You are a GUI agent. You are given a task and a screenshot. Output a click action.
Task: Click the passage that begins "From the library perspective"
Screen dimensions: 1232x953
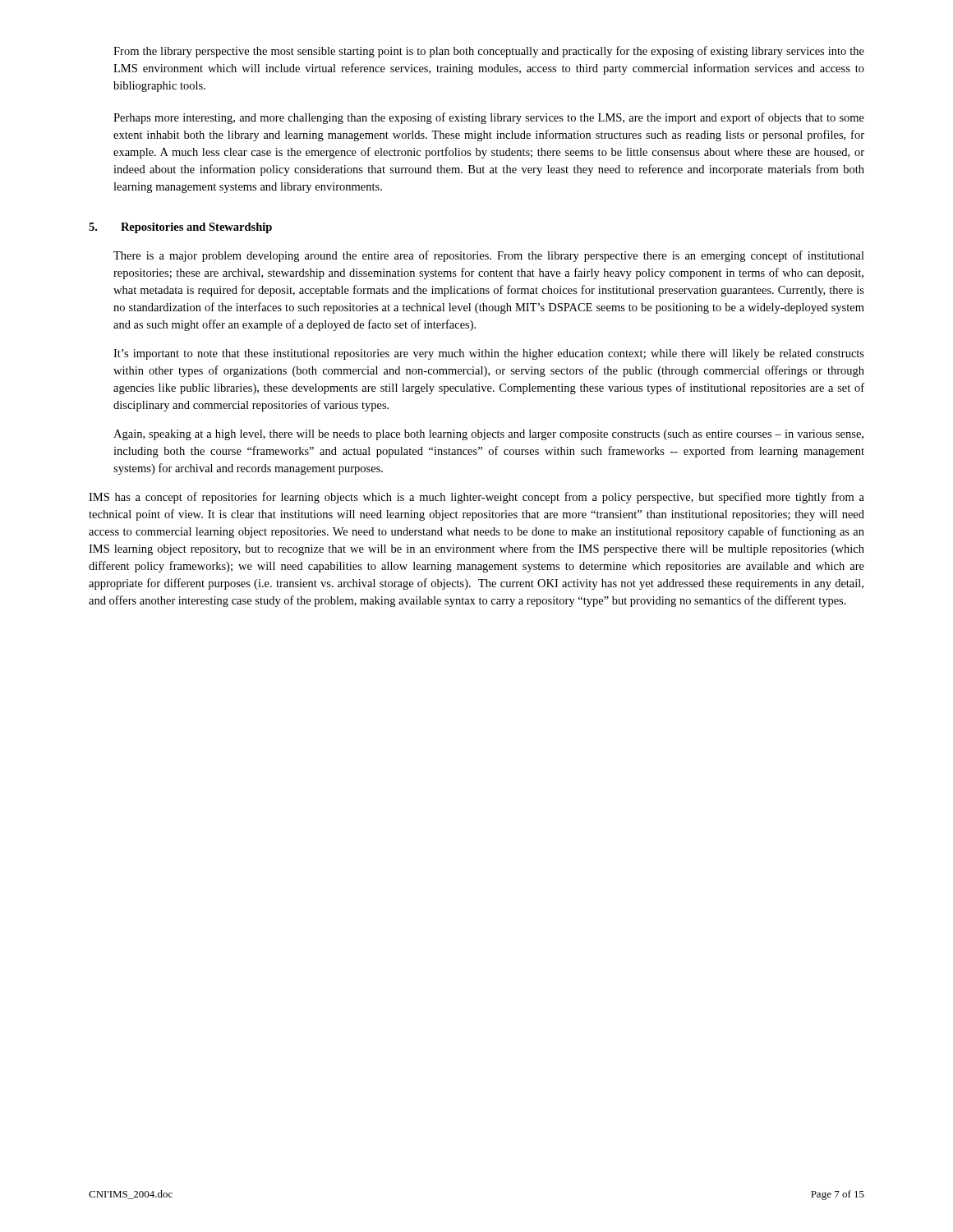(x=489, y=69)
